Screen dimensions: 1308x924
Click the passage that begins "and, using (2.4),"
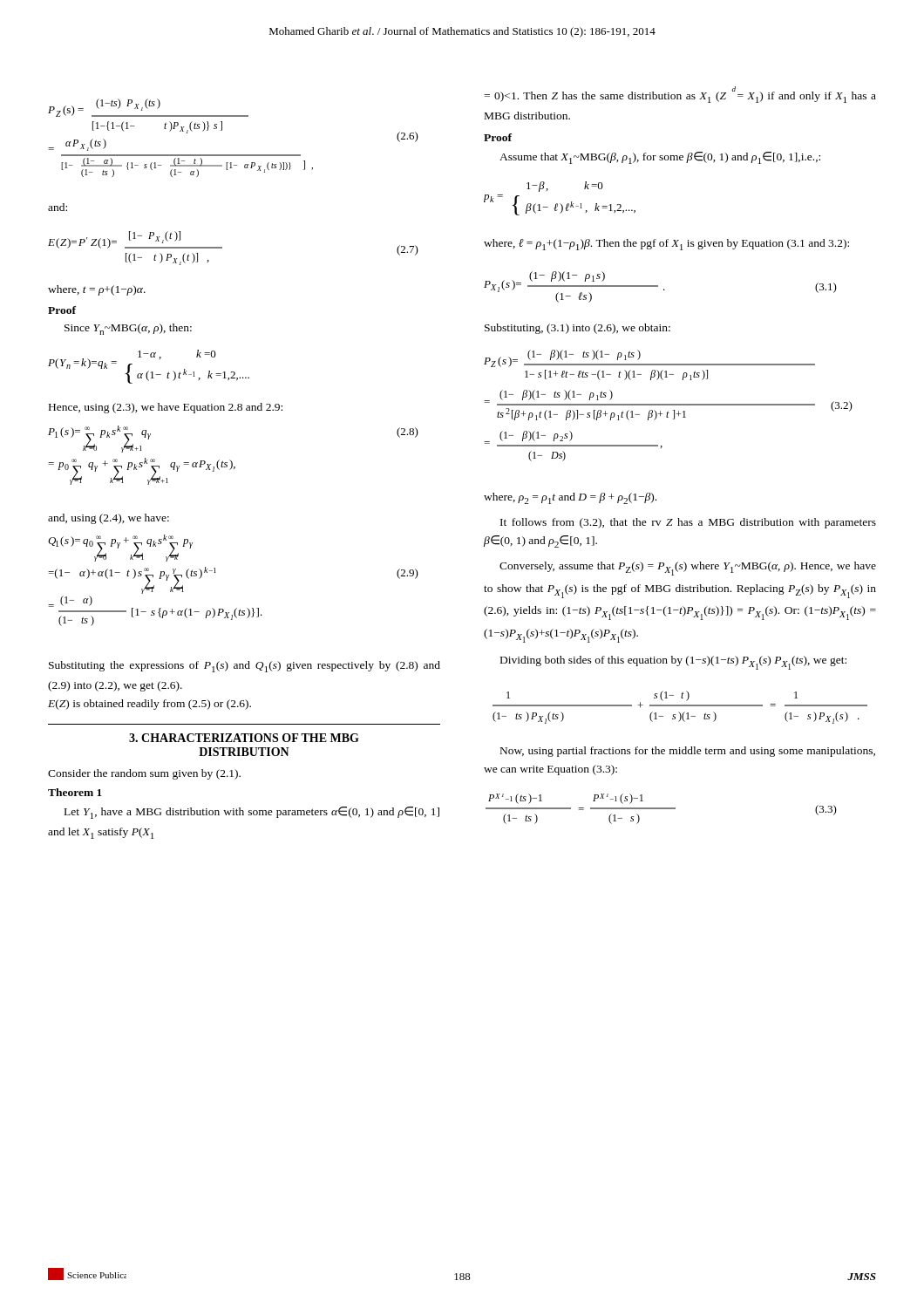click(109, 517)
